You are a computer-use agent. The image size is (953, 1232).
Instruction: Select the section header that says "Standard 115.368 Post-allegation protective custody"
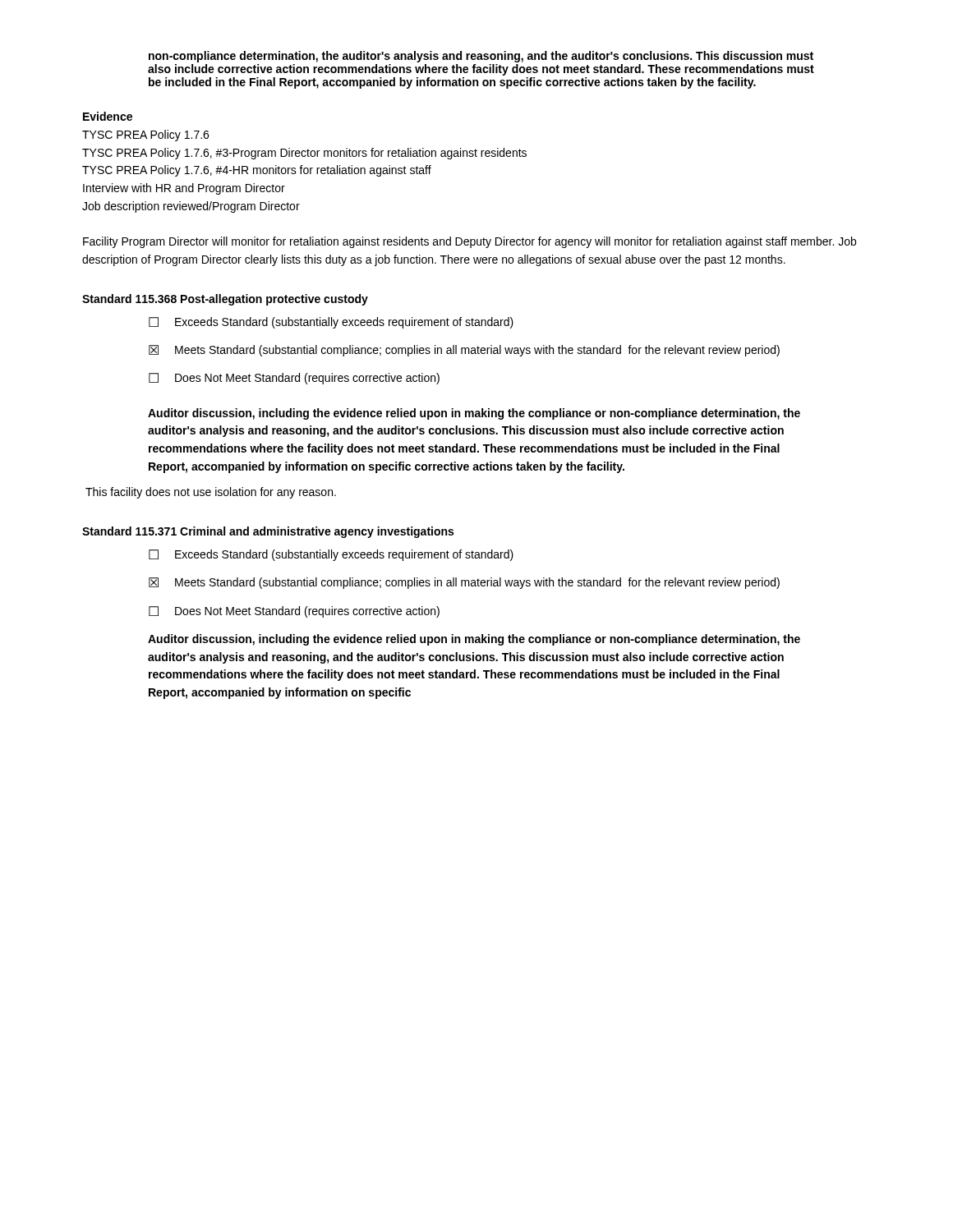click(225, 299)
